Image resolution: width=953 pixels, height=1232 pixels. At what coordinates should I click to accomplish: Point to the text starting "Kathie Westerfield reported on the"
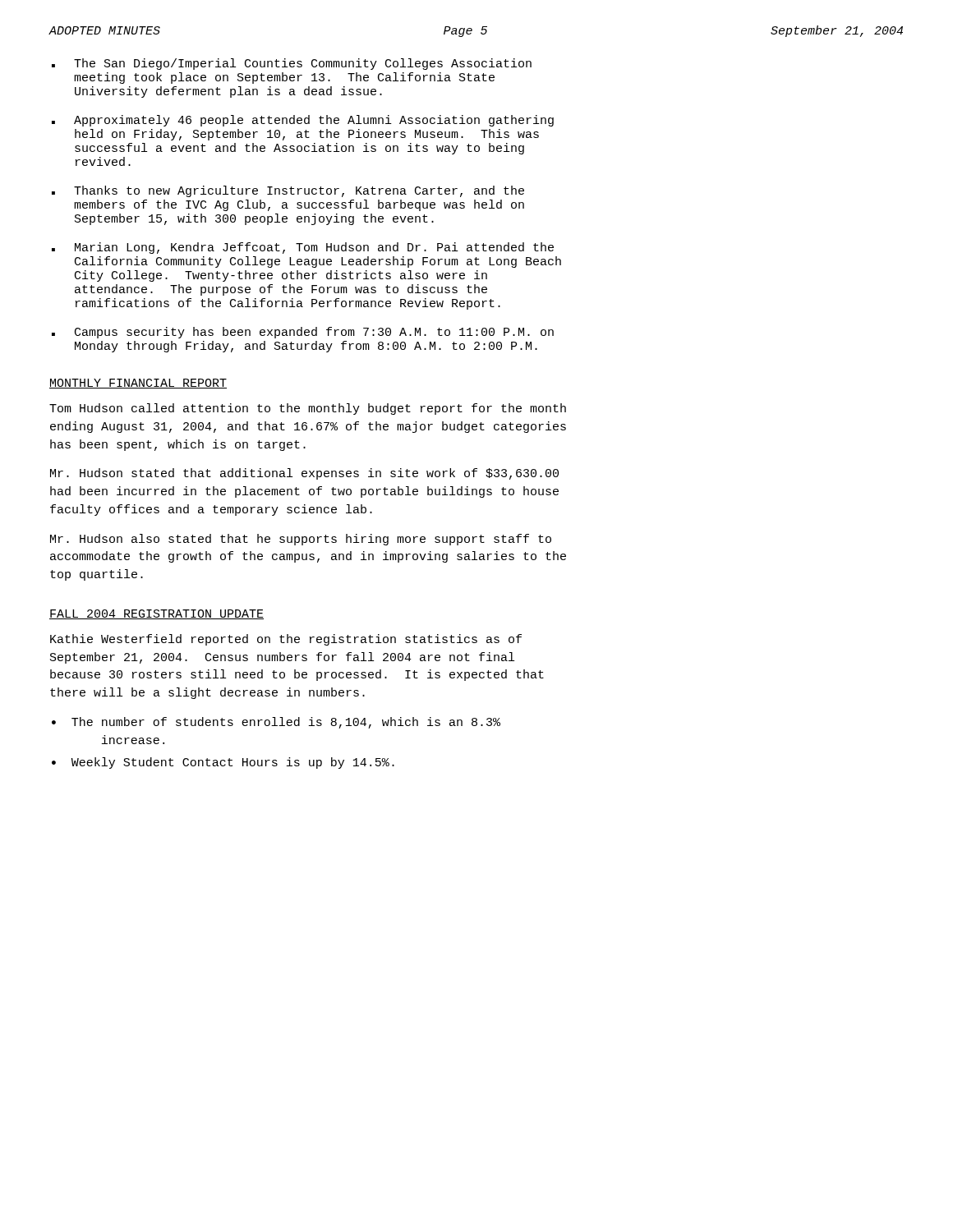tap(297, 667)
